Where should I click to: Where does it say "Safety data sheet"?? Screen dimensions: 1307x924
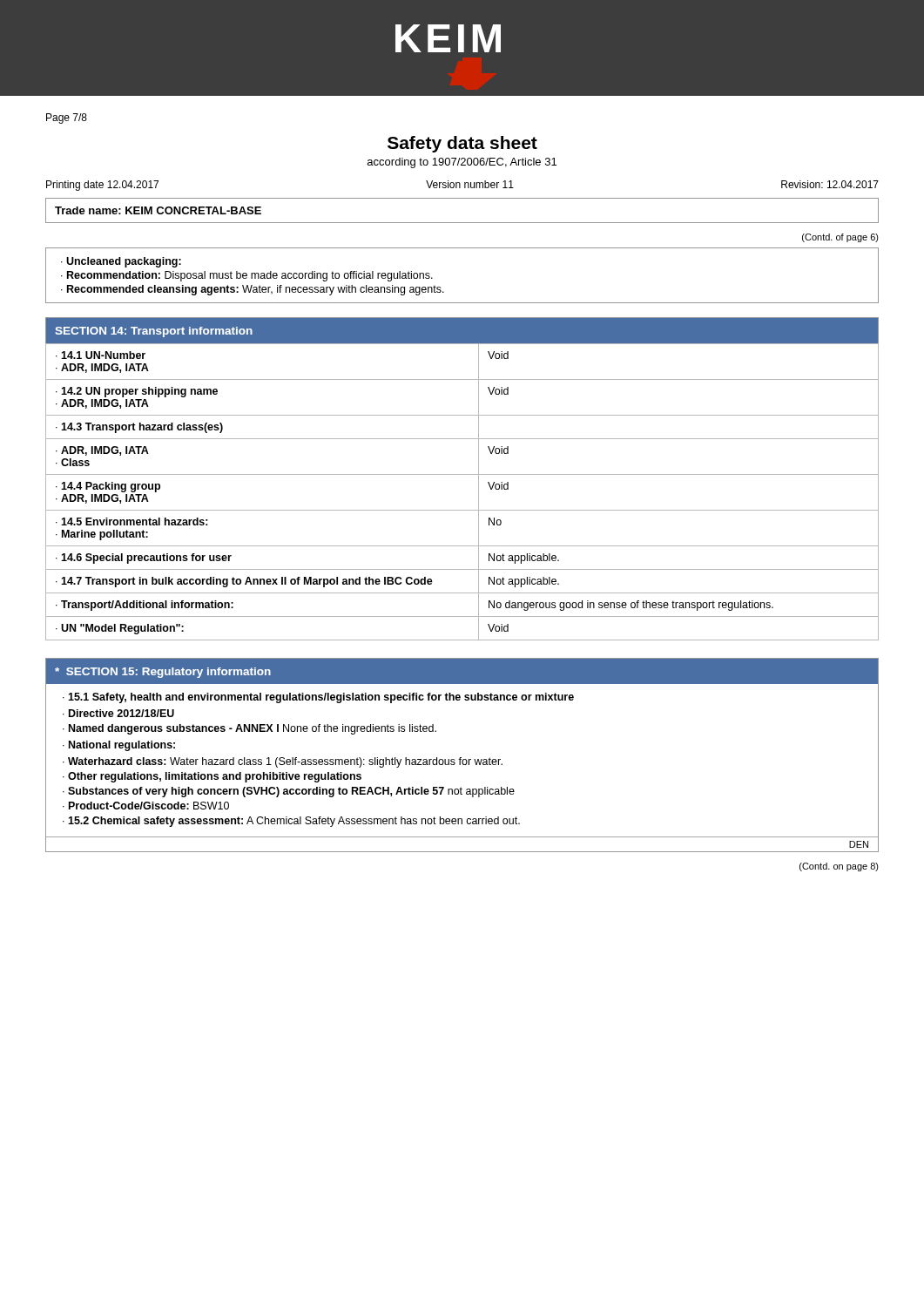(x=462, y=142)
